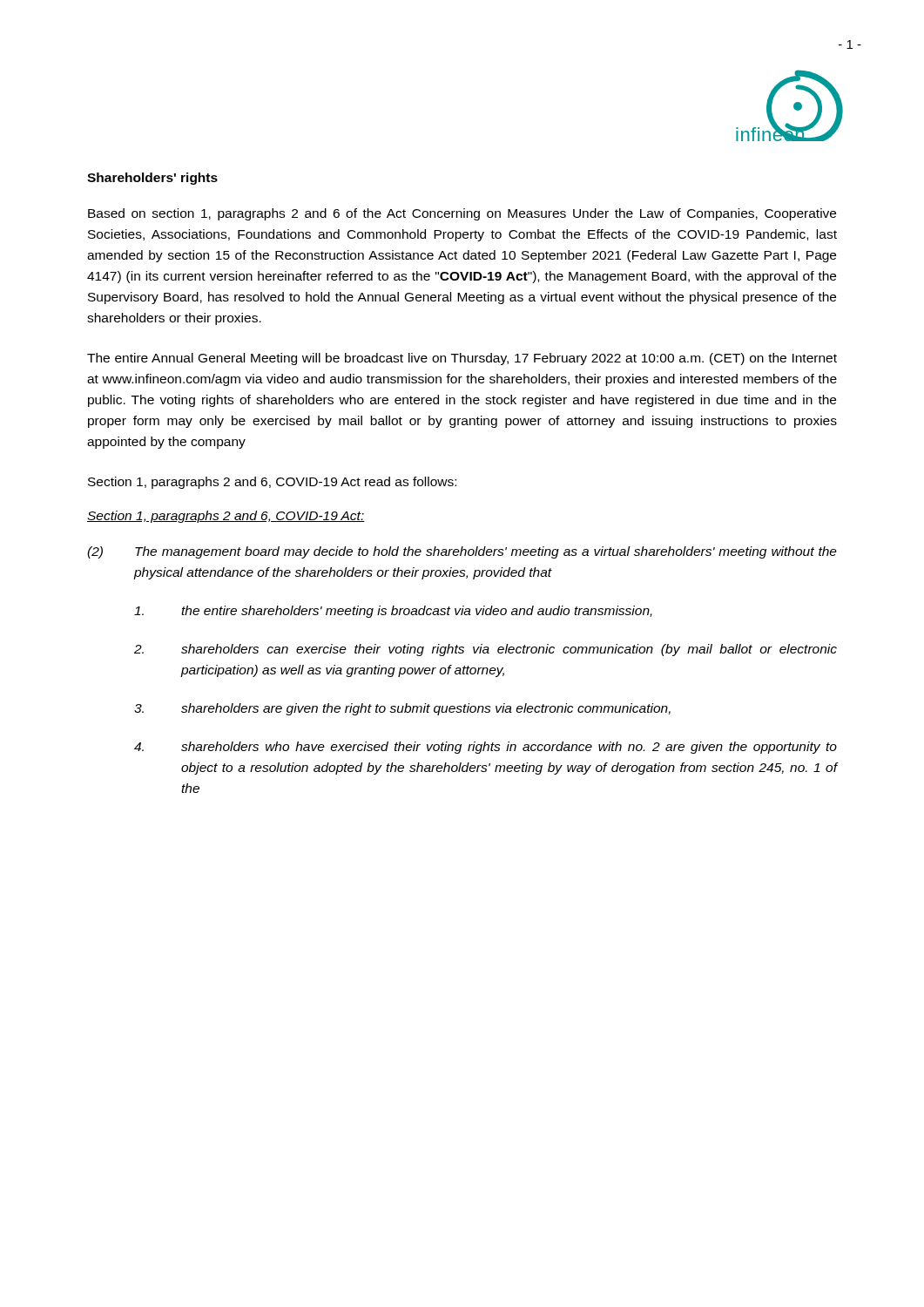The width and height of the screenshot is (924, 1307).
Task: Select the section header that says "Section 1, paragraphs 2 and 6, COVID-19 Act:"
Action: 226,516
